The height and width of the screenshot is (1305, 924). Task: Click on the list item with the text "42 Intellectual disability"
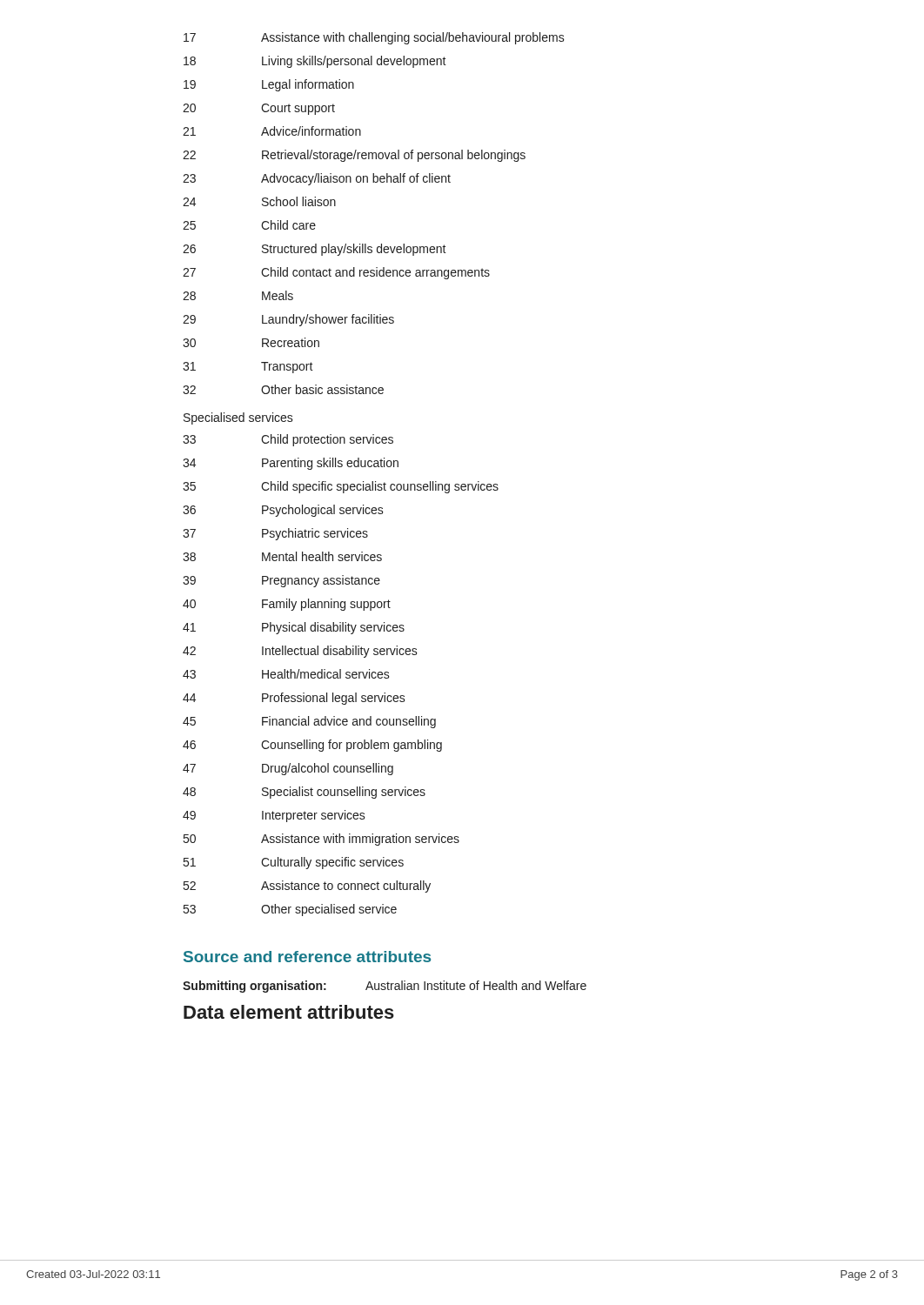point(300,652)
